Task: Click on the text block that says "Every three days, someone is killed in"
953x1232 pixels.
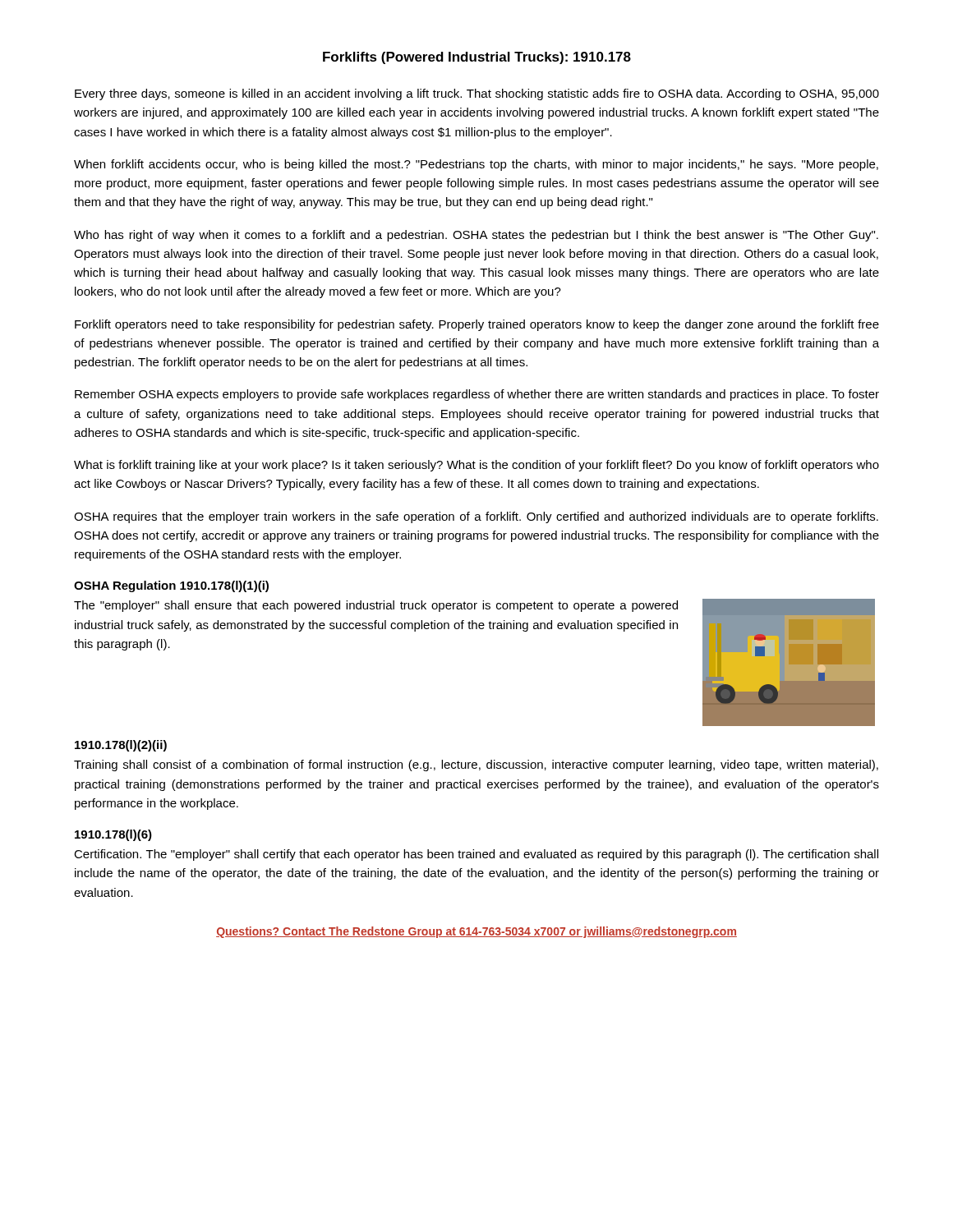Action: point(476,112)
